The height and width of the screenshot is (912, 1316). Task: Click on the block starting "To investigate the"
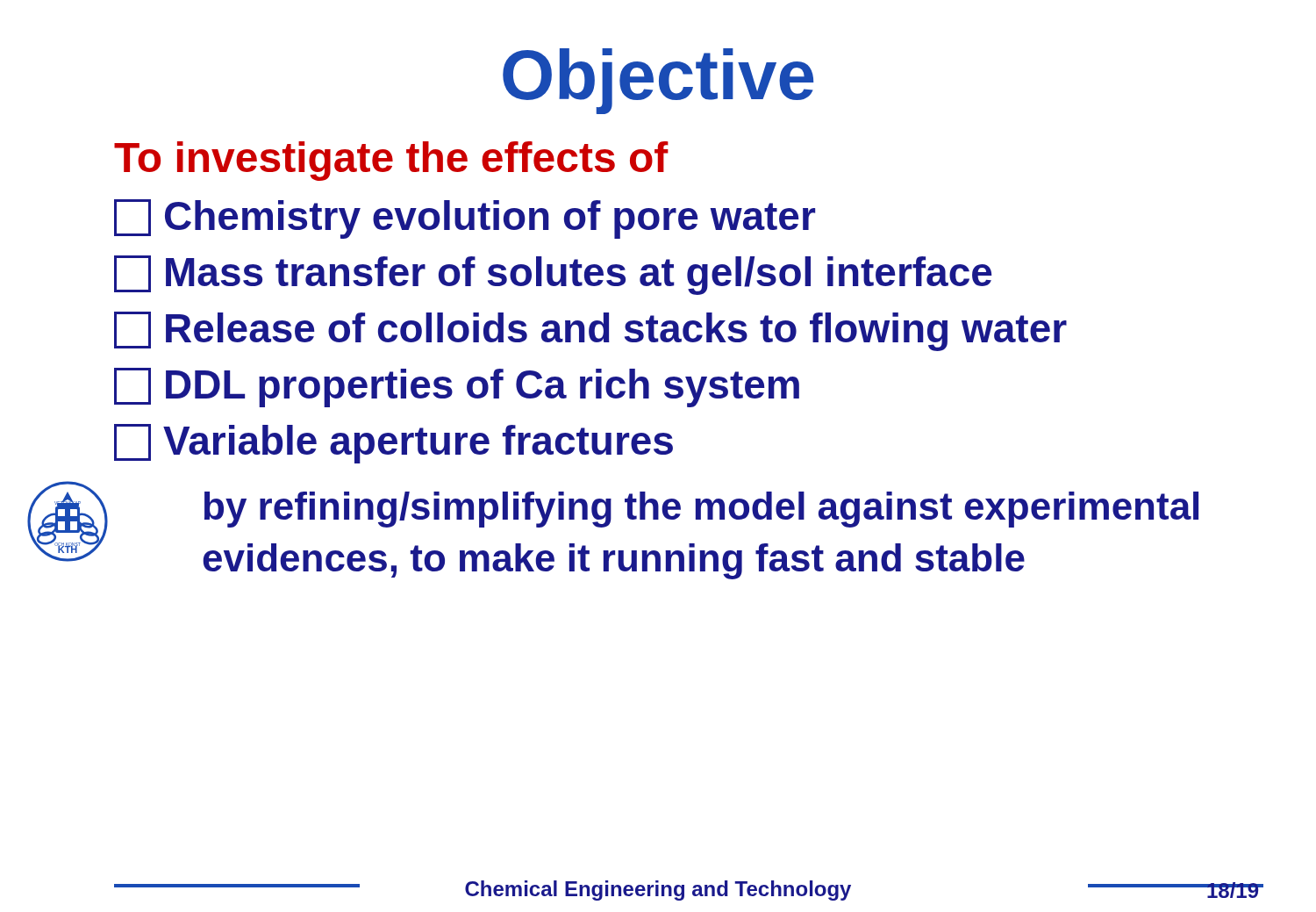pyautogui.click(x=391, y=158)
